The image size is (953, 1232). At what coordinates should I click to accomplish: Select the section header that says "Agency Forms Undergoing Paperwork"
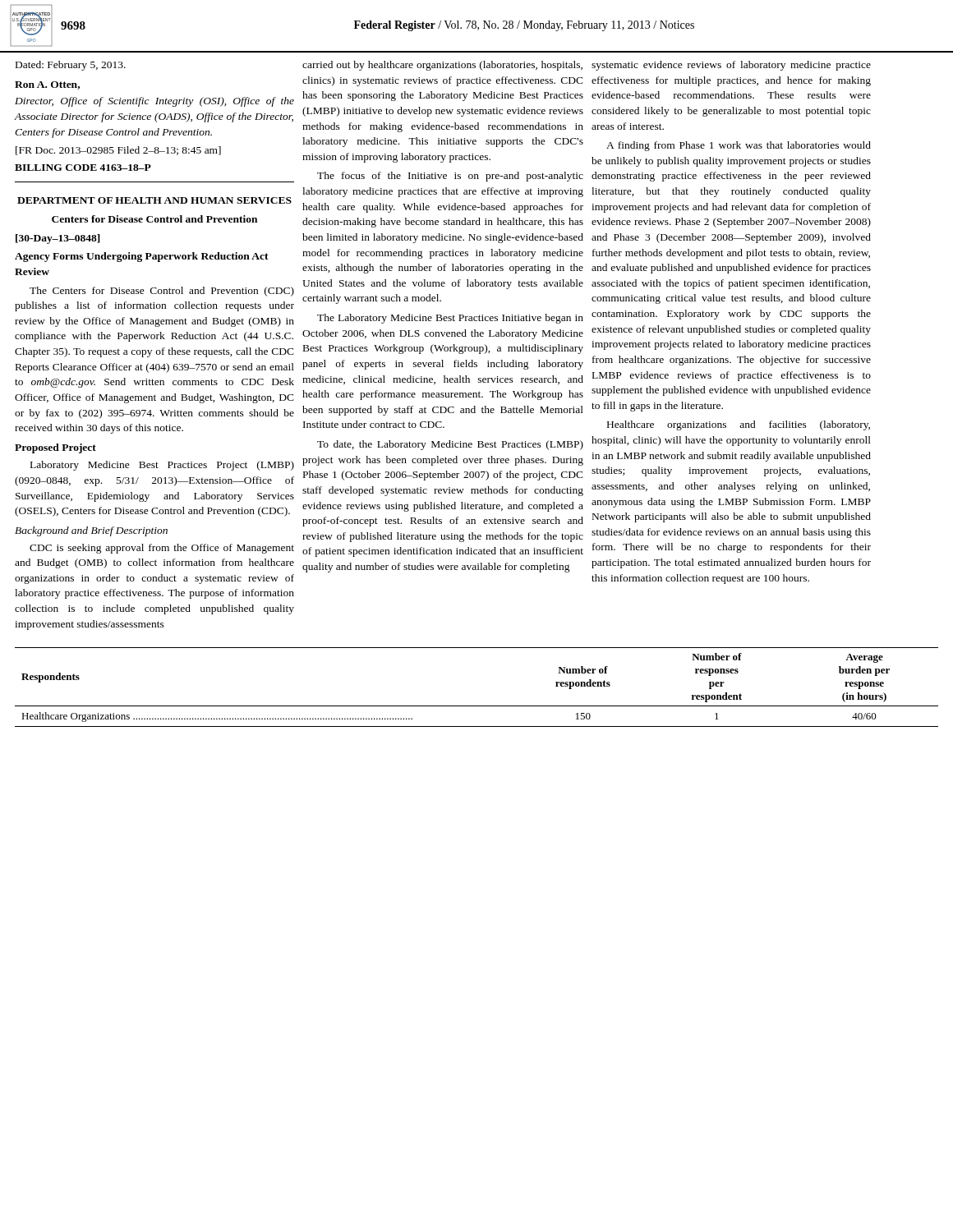tap(142, 264)
